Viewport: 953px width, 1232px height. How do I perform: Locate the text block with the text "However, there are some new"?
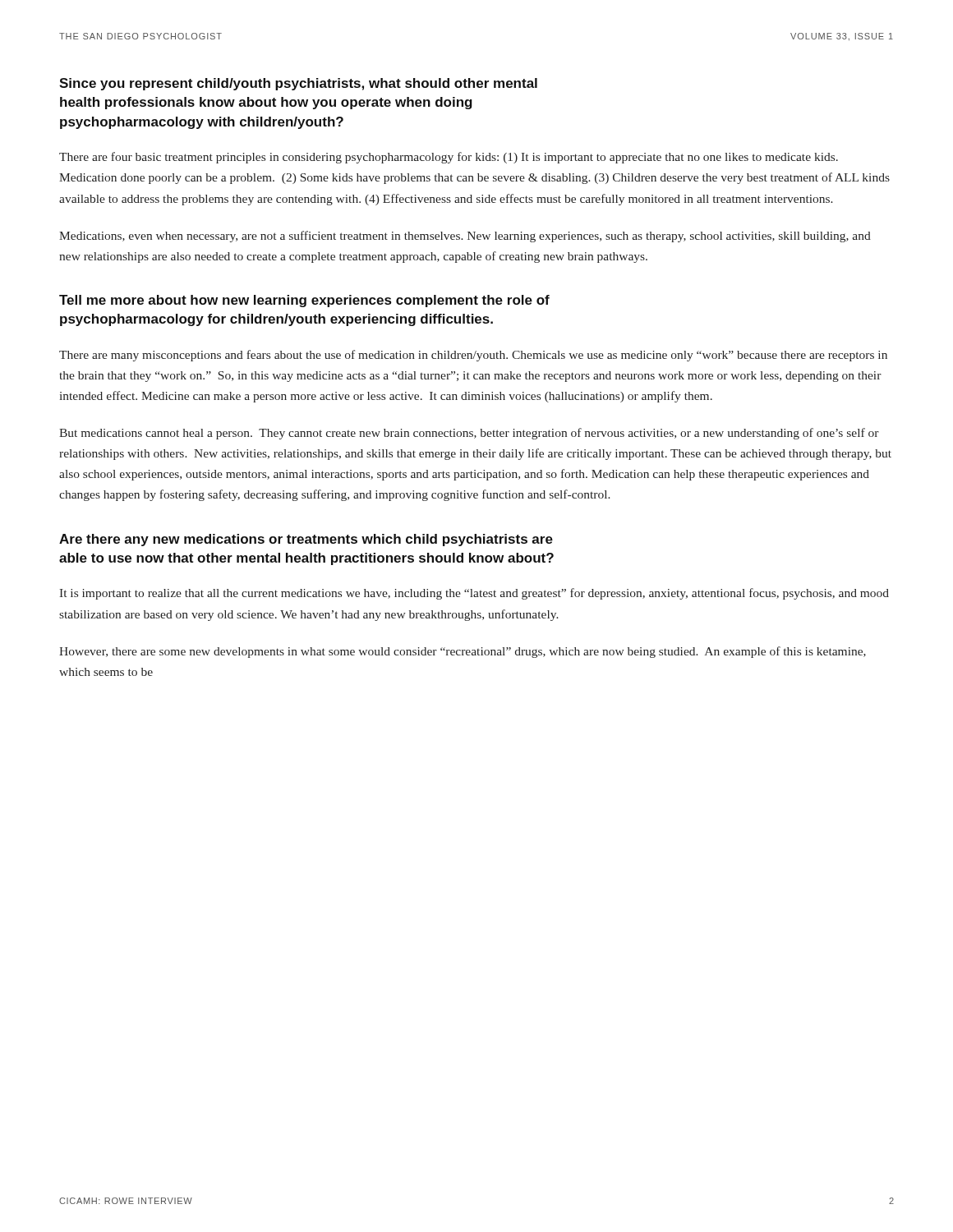coord(463,661)
